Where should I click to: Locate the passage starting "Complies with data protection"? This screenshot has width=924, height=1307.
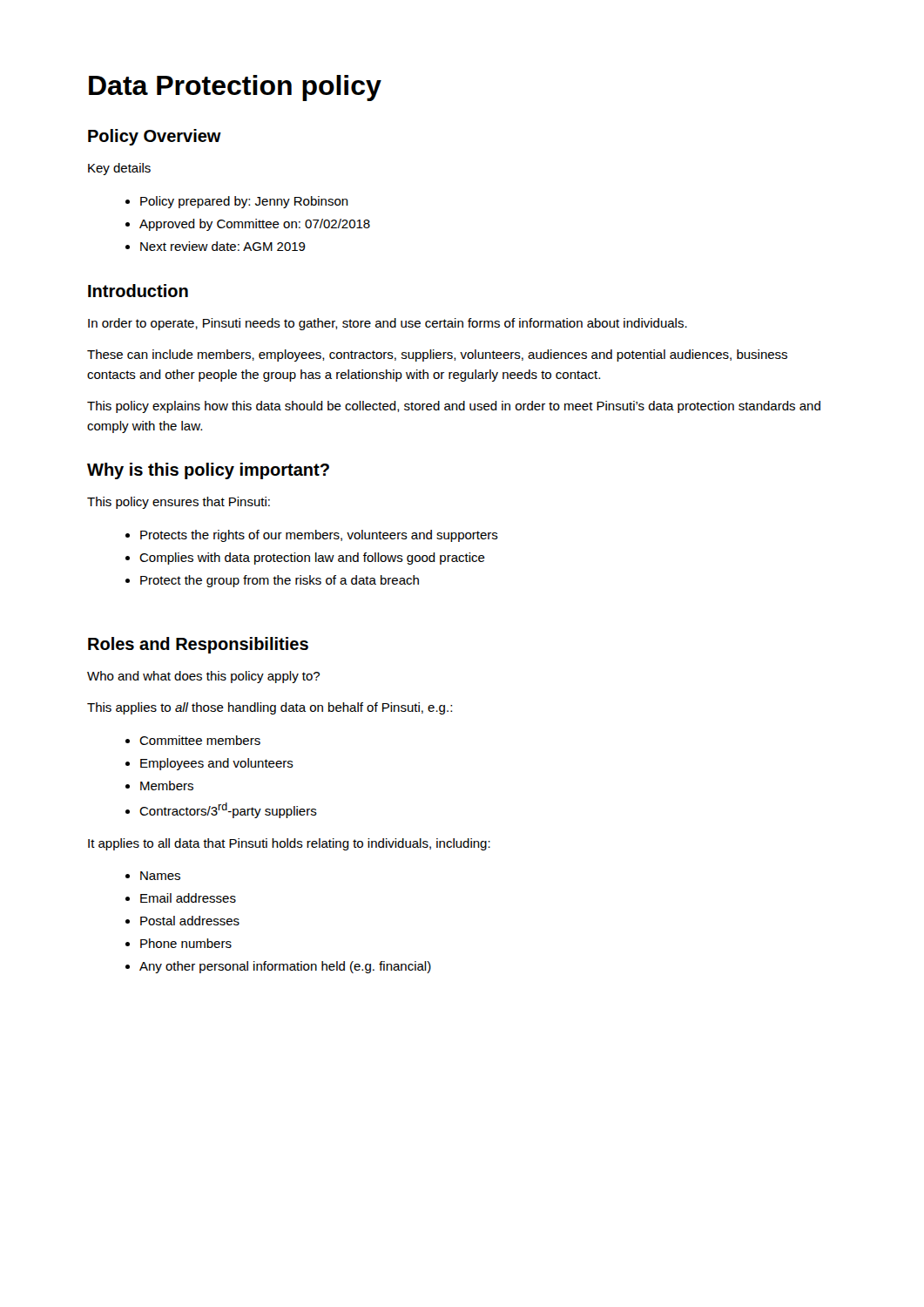click(312, 557)
